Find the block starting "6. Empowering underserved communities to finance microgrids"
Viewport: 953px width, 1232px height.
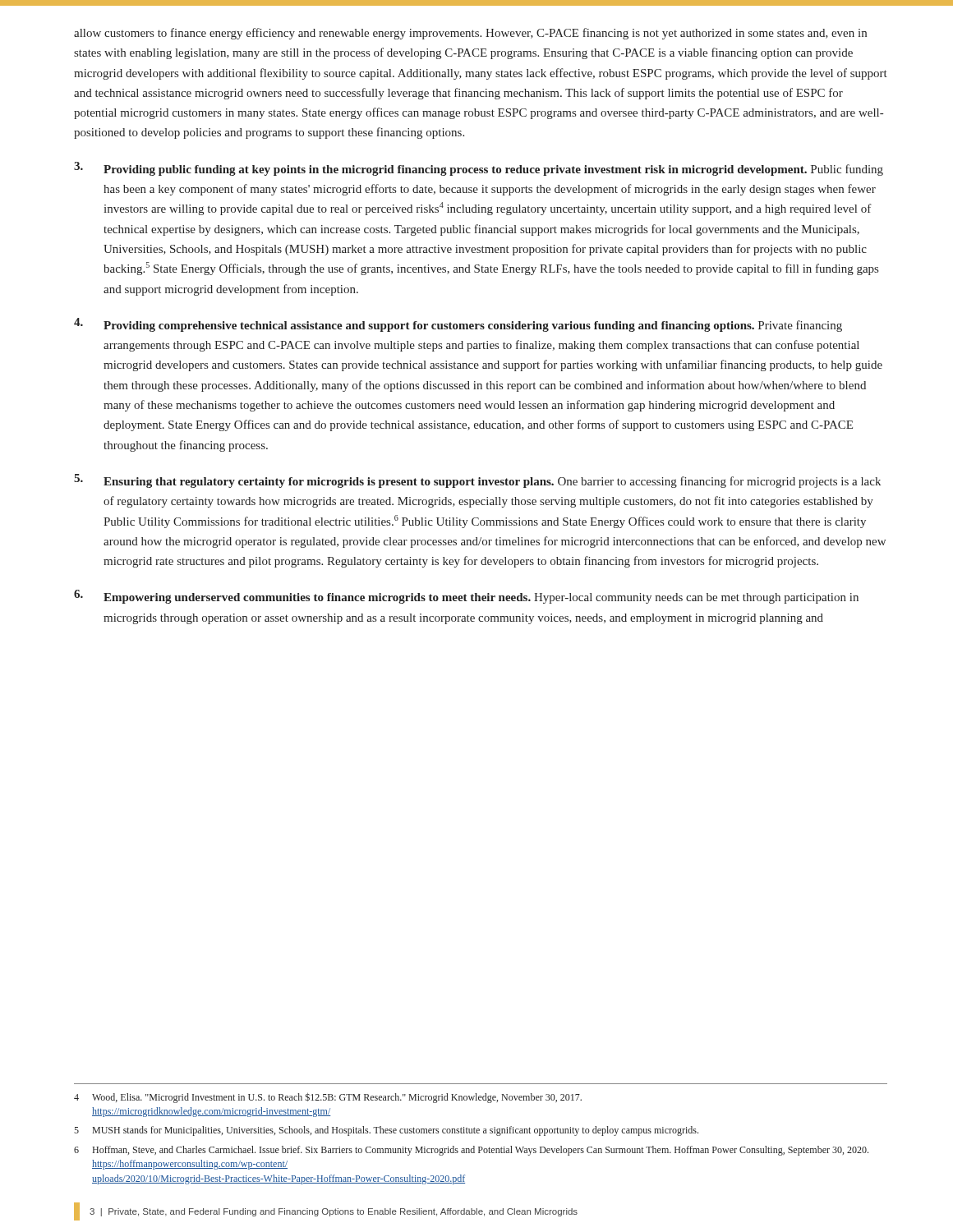[481, 607]
